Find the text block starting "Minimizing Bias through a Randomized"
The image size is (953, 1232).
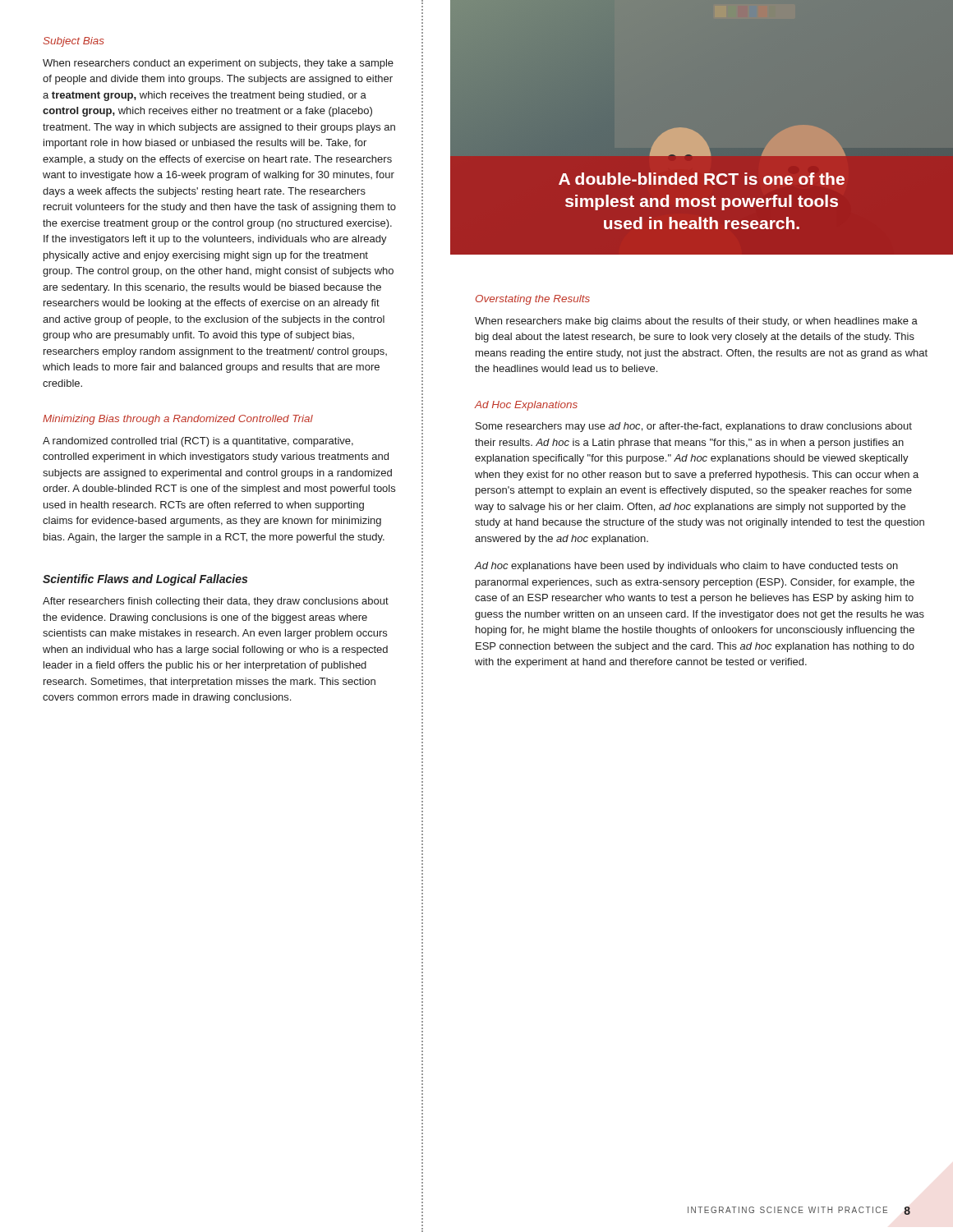click(178, 419)
